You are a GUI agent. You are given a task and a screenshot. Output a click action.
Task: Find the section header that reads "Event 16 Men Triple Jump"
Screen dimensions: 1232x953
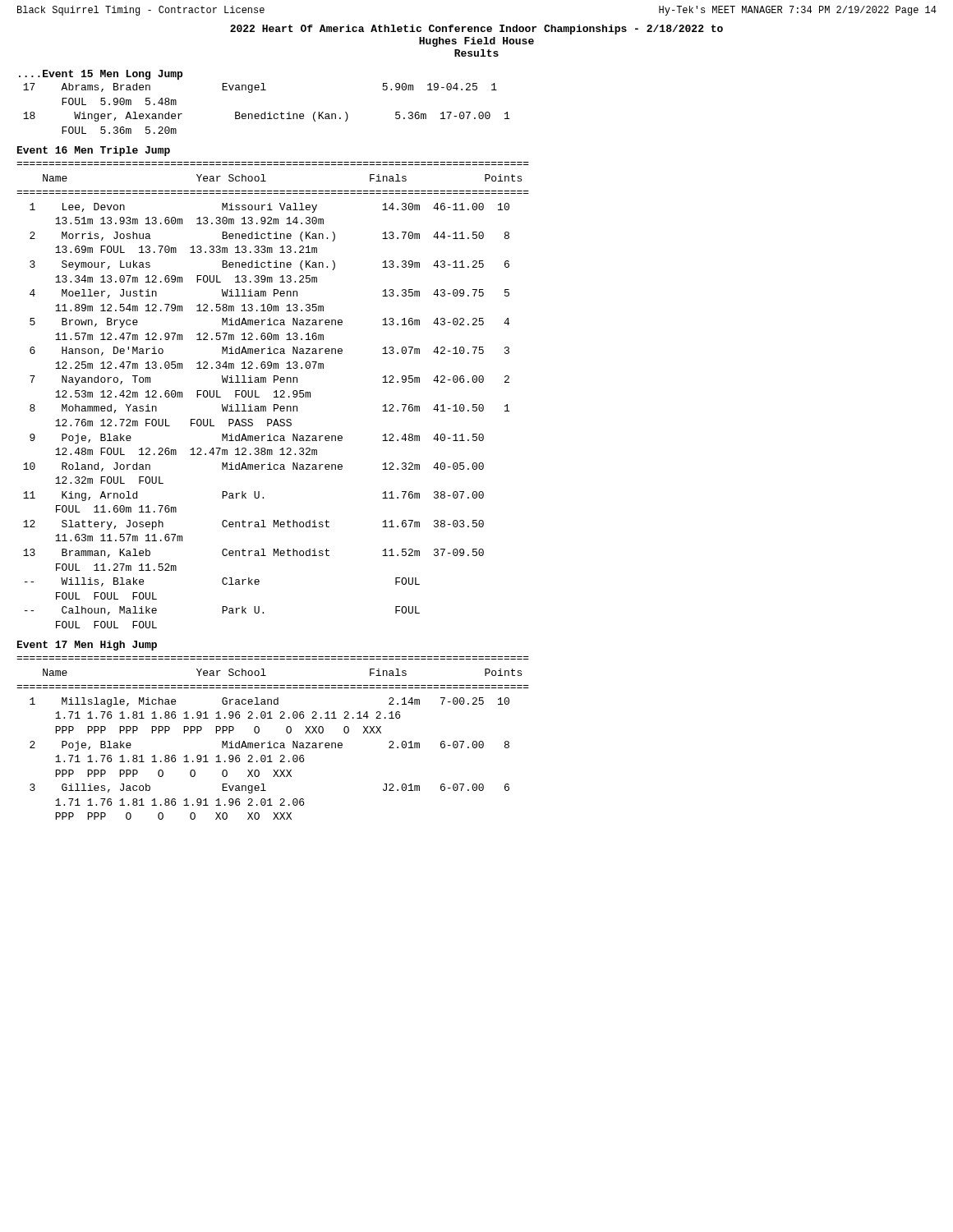[x=93, y=151]
